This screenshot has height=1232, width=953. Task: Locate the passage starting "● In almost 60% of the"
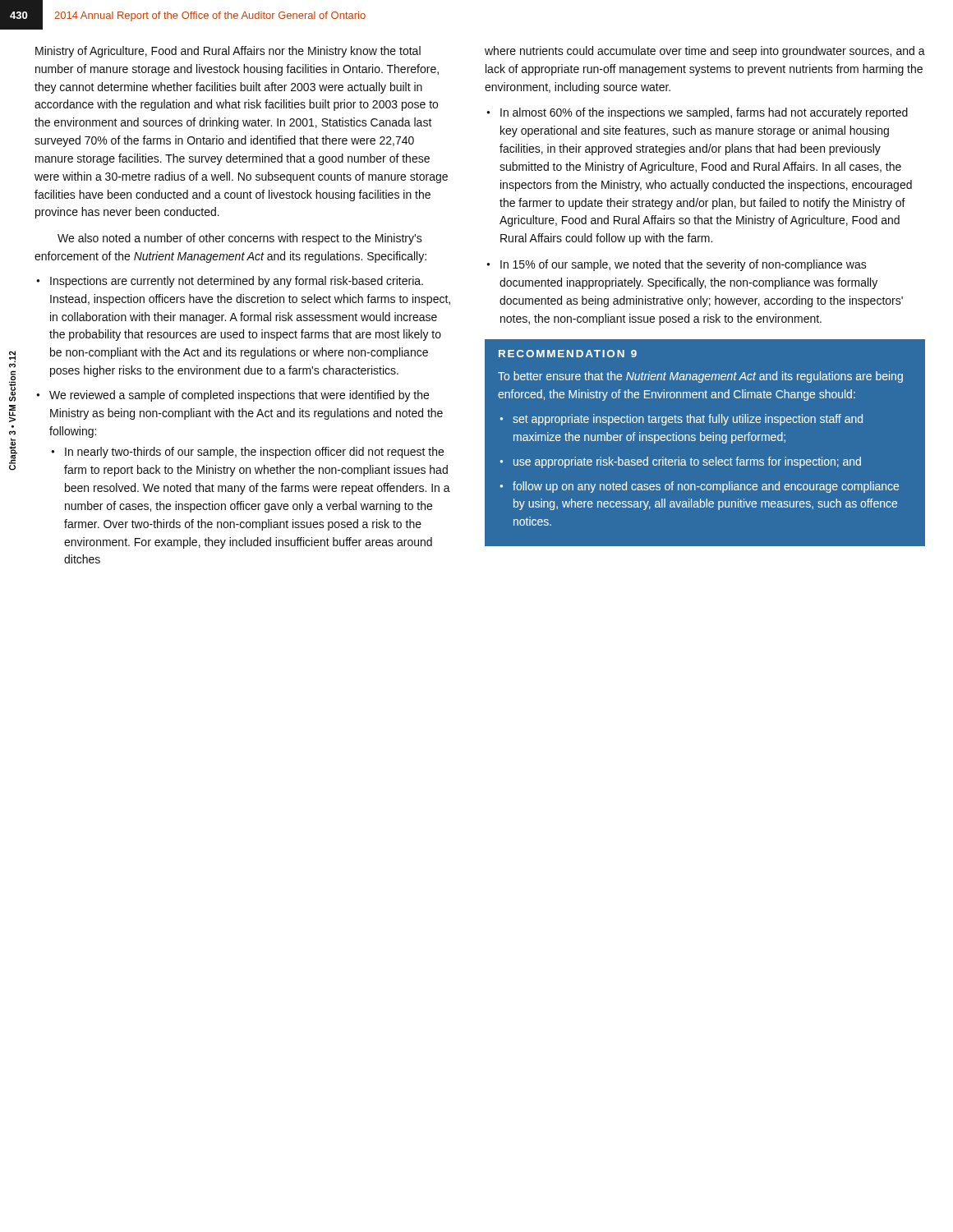(699, 176)
